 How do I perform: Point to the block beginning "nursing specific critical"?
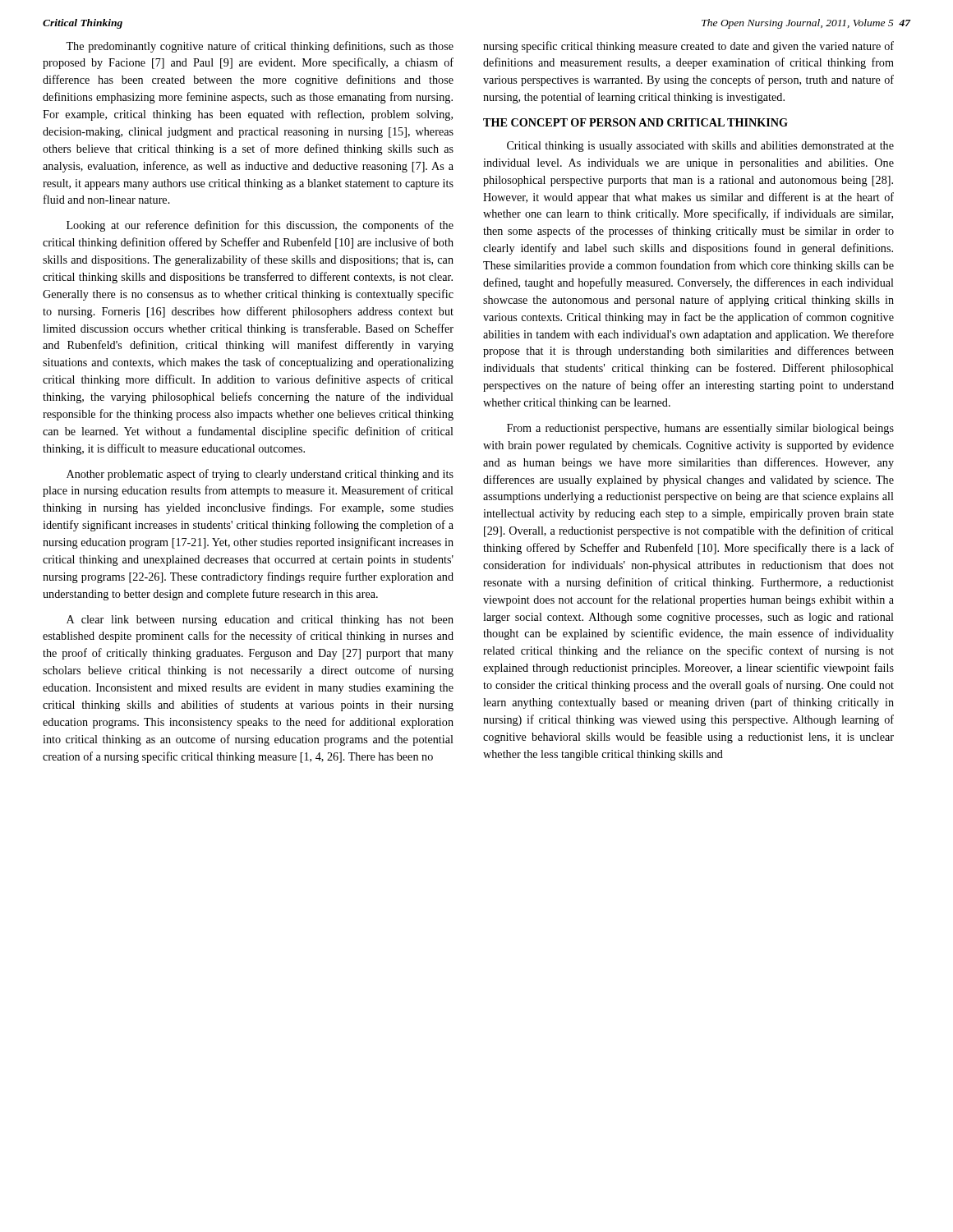[x=688, y=71]
